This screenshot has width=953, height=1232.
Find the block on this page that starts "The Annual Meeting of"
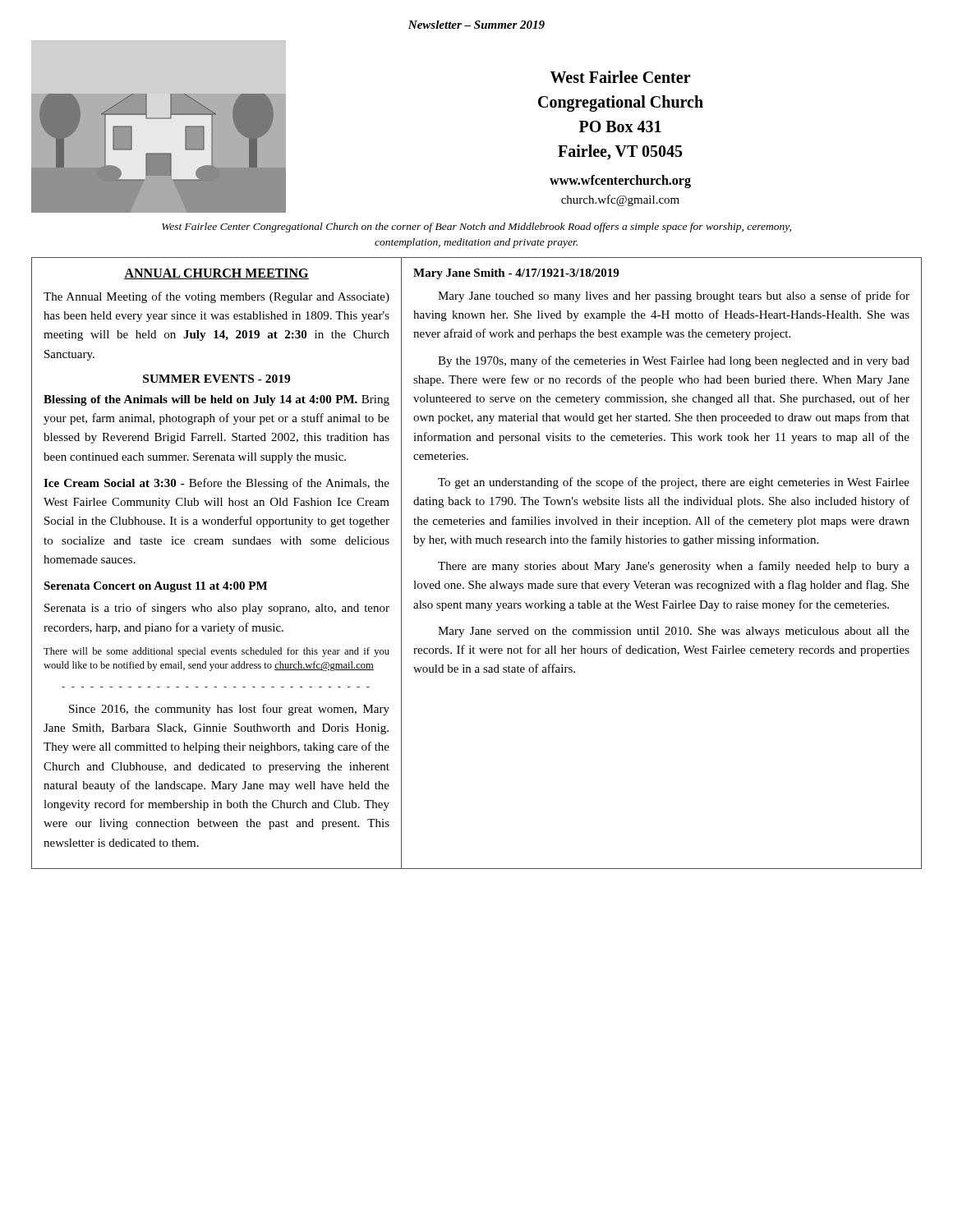(216, 325)
